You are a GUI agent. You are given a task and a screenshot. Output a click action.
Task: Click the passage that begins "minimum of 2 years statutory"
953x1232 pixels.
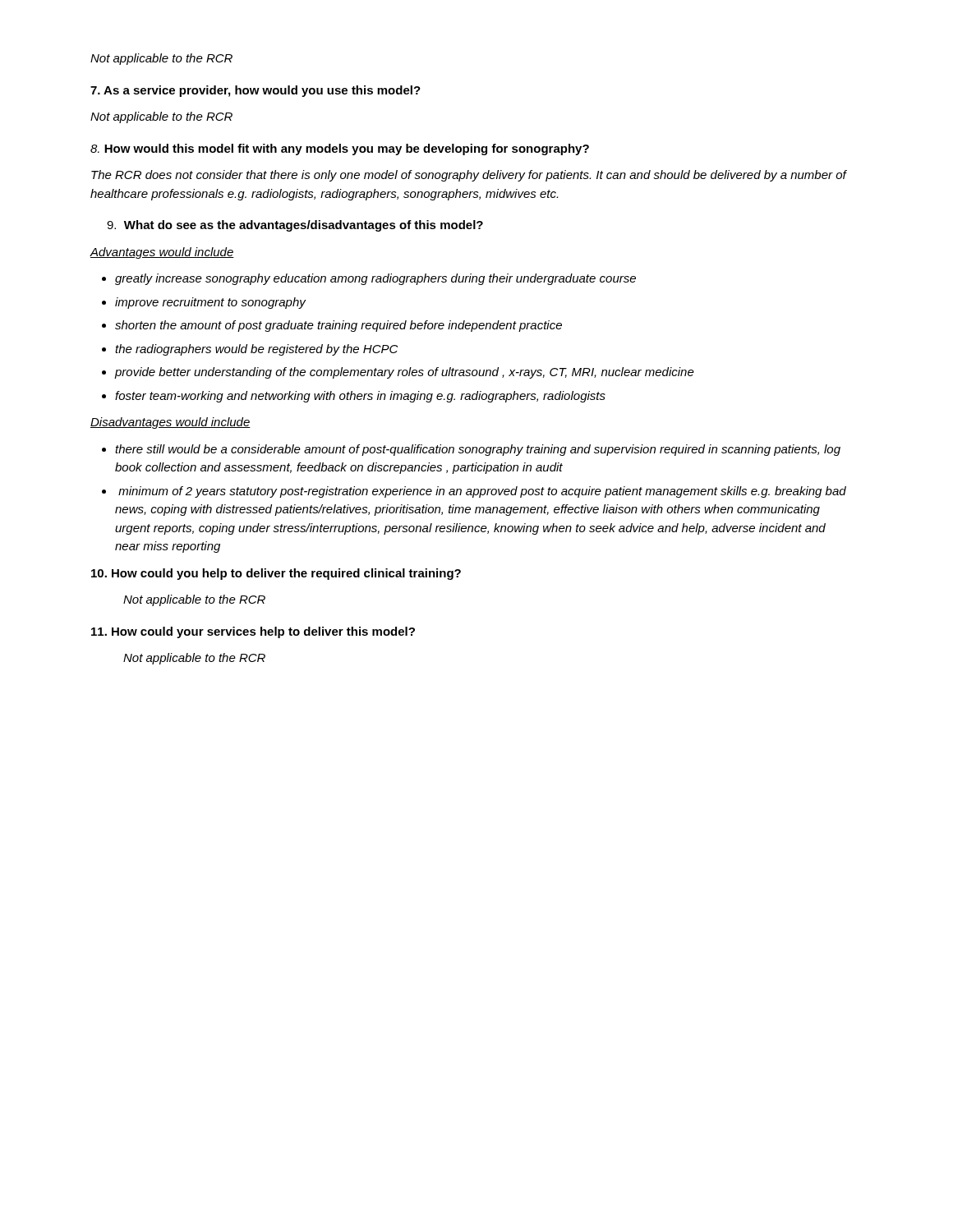pos(468,519)
